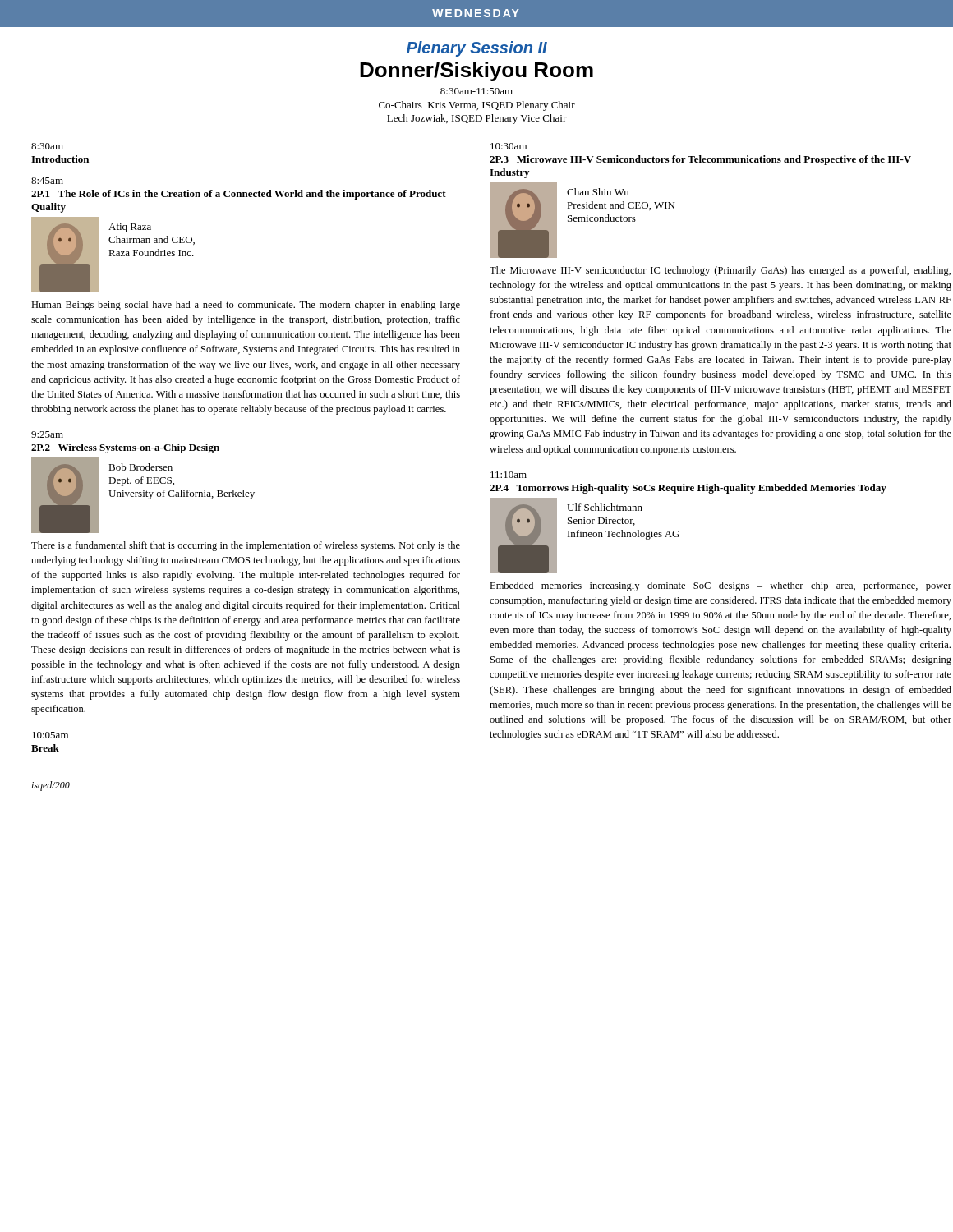Screen dimensions: 1232x953
Task: Click the title that begins "Plenary Session II Donner/Siskiyou Room"
Action: pos(476,82)
